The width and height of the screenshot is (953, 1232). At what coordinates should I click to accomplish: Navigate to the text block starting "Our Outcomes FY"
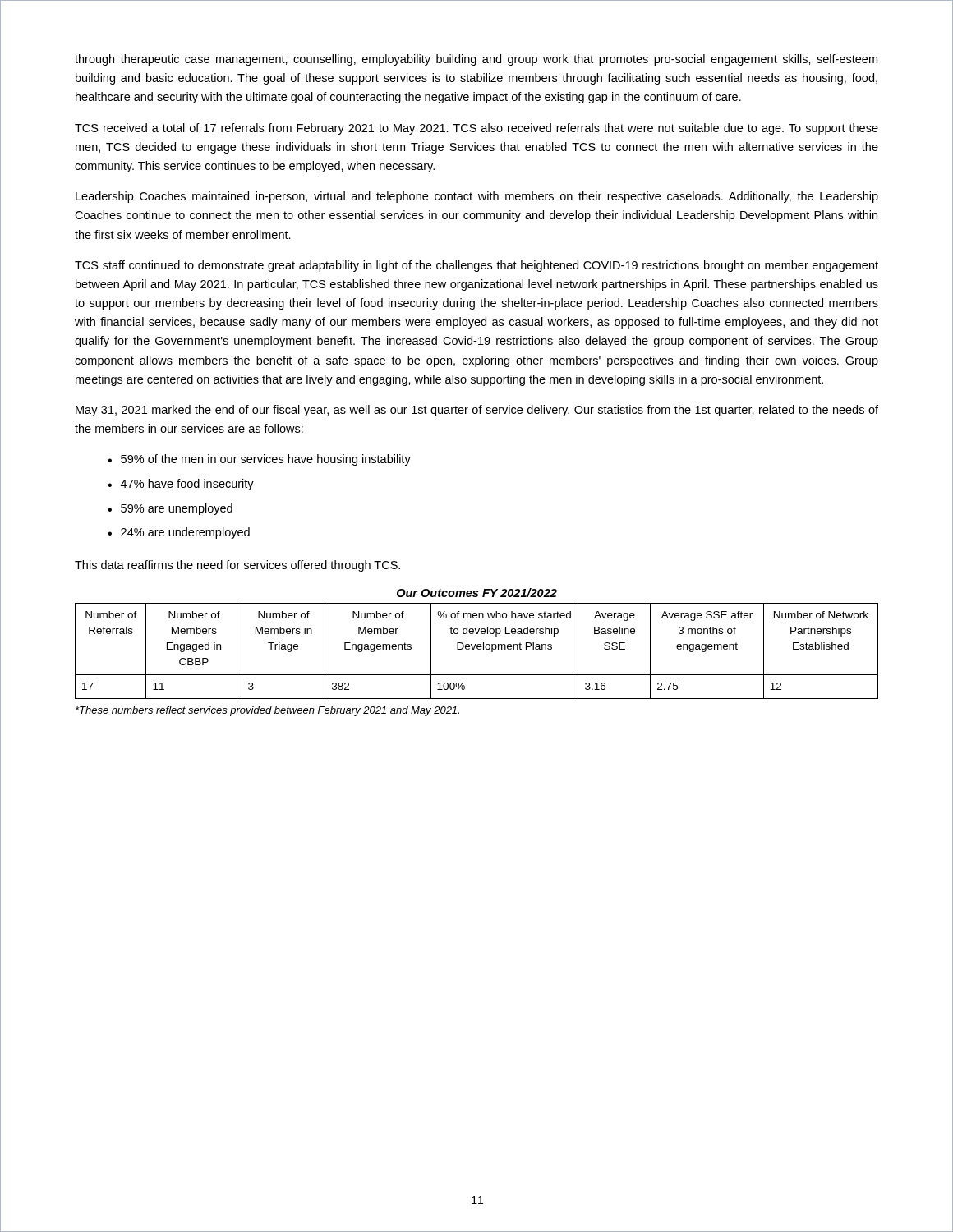coord(476,593)
